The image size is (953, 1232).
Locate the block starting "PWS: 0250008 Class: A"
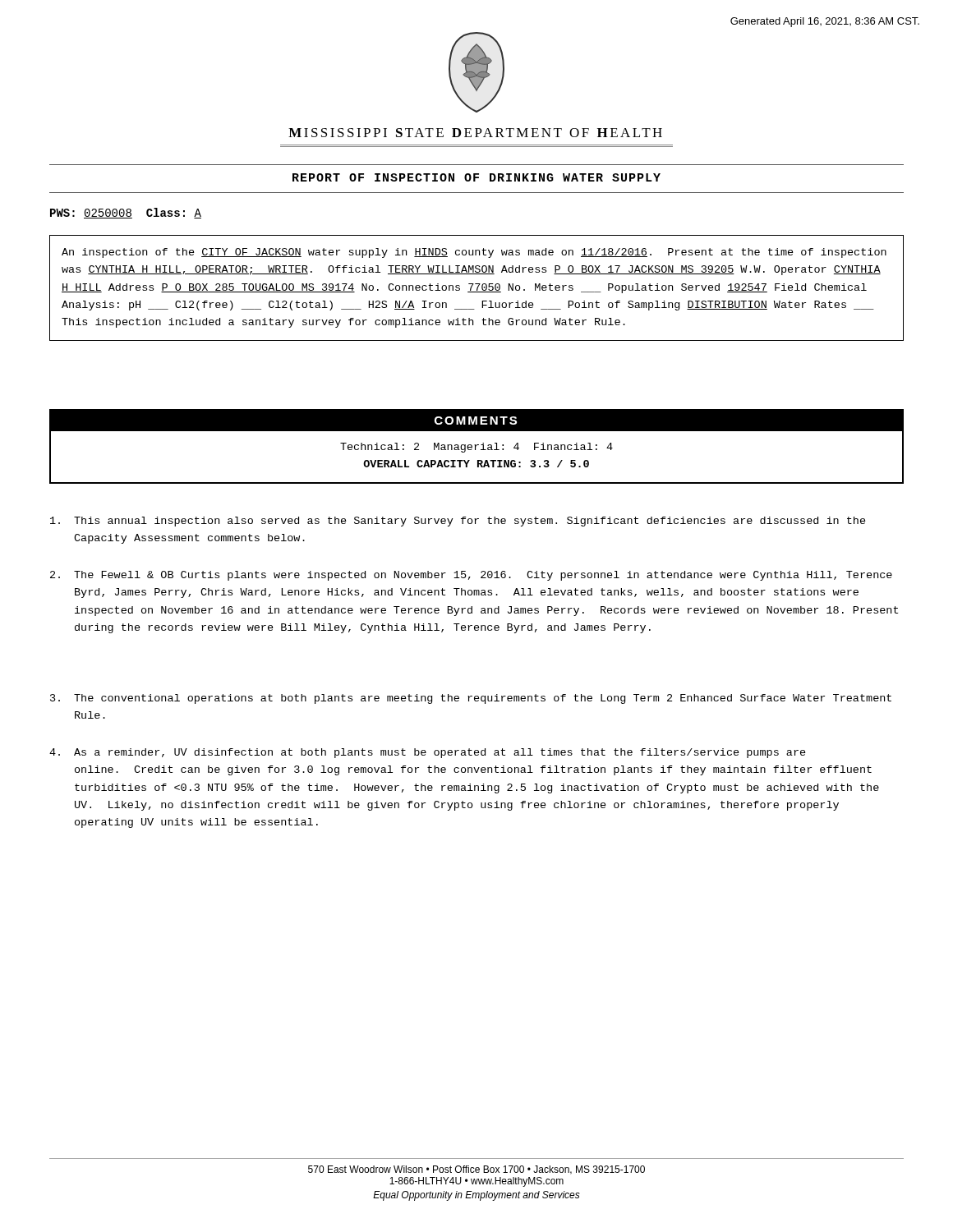tap(125, 214)
